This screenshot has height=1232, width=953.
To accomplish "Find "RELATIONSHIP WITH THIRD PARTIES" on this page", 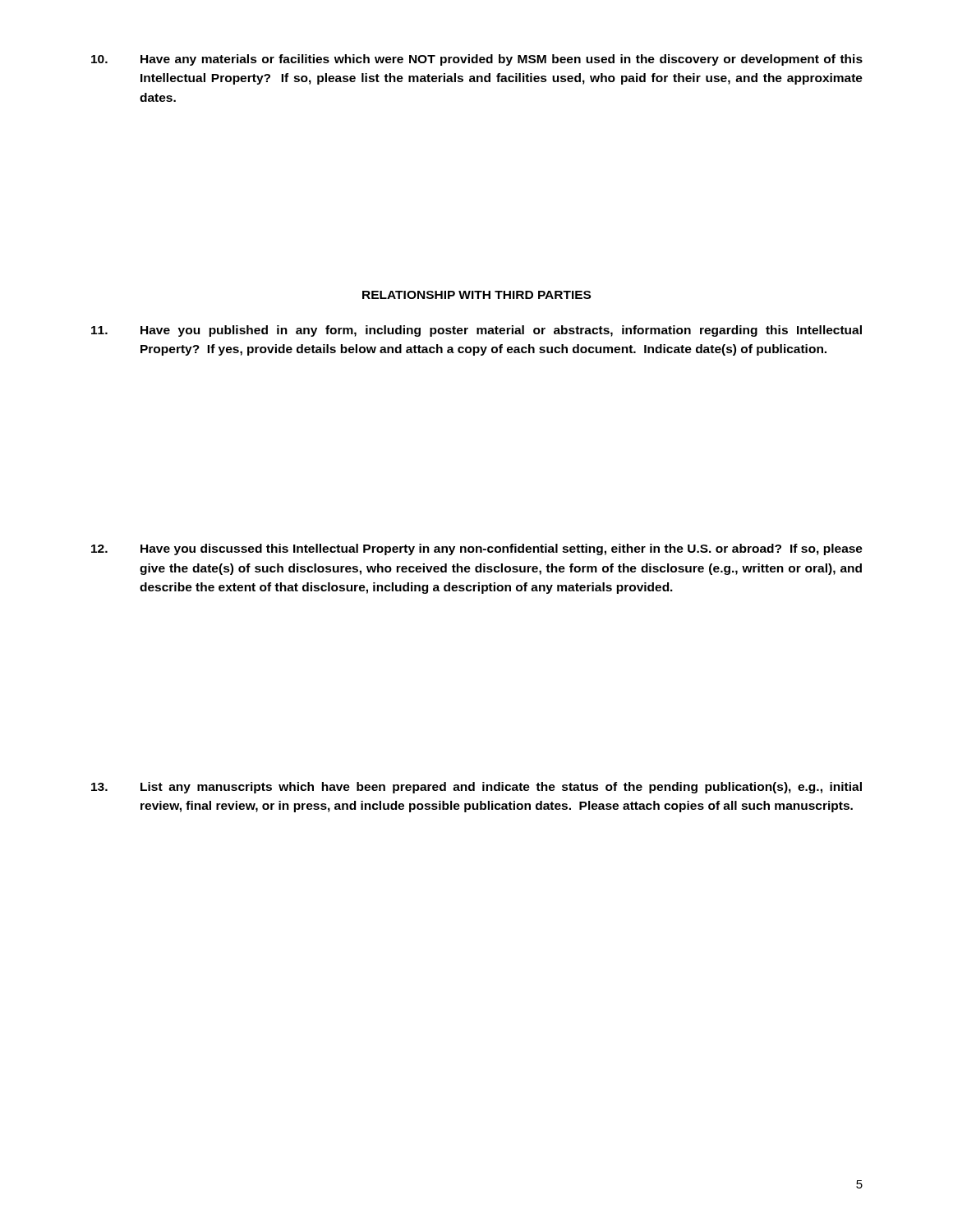I will [x=476, y=294].
